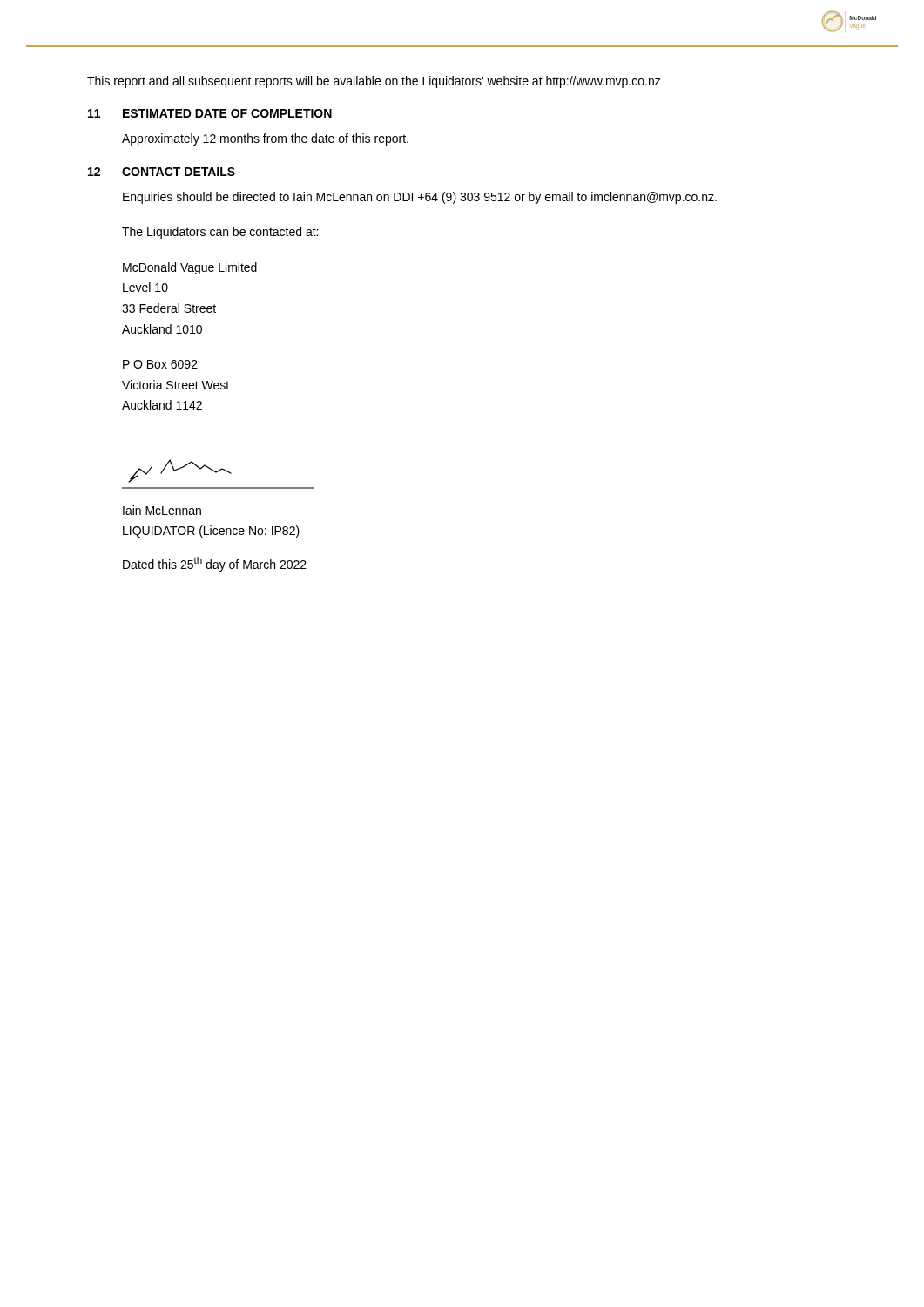Image resolution: width=924 pixels, height=1307 pixels.
Task: Click on the text that says "Iain McLennan LIQUIDATOR (Licence No: IP82)"
Action: coord(211,520)
